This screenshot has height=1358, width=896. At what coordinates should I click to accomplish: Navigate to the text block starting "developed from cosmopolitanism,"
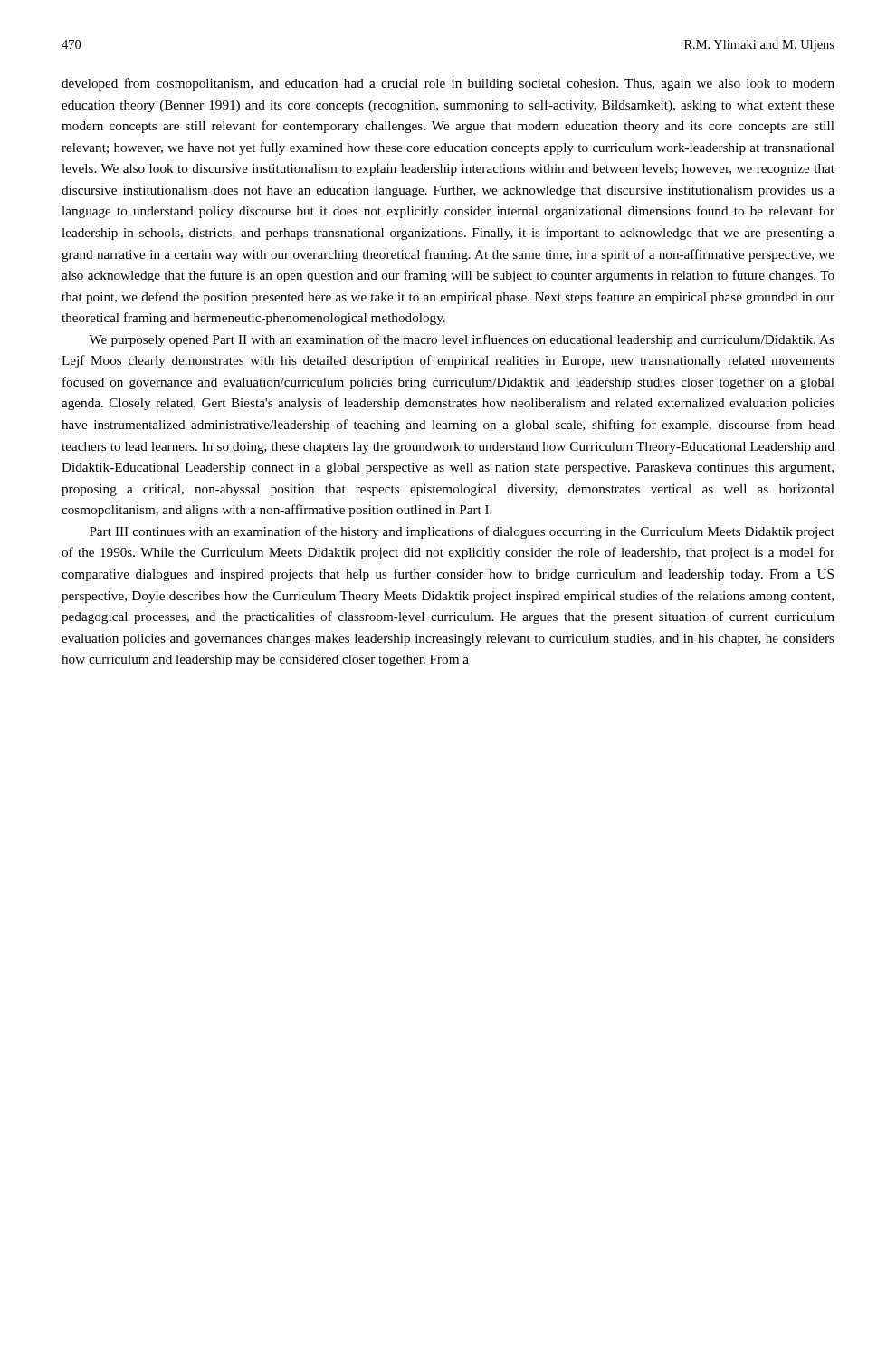[x=448, y=200]
